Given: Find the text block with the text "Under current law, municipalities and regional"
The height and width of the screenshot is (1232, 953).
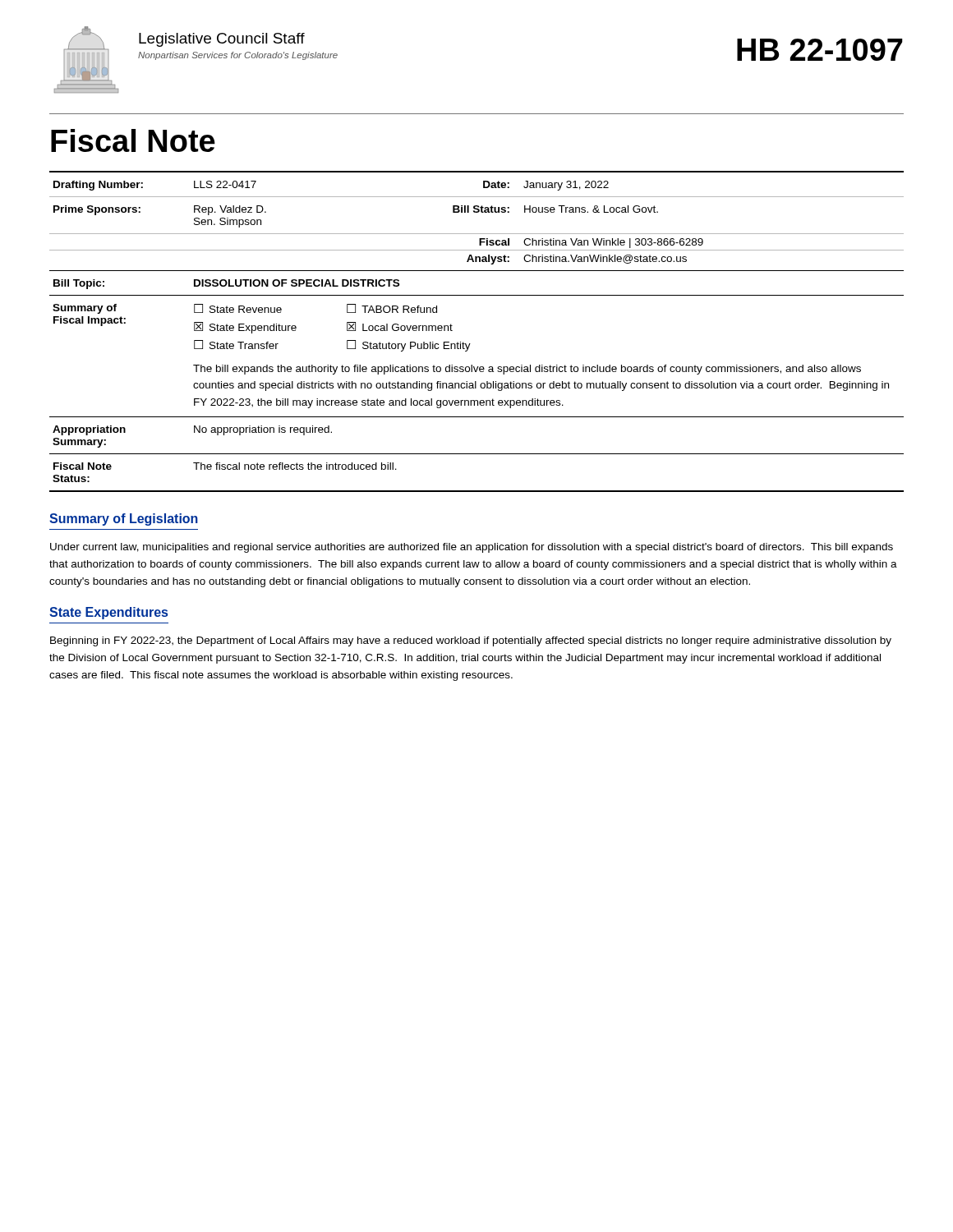Looking at the screenshot, I should tap(473, 564).
